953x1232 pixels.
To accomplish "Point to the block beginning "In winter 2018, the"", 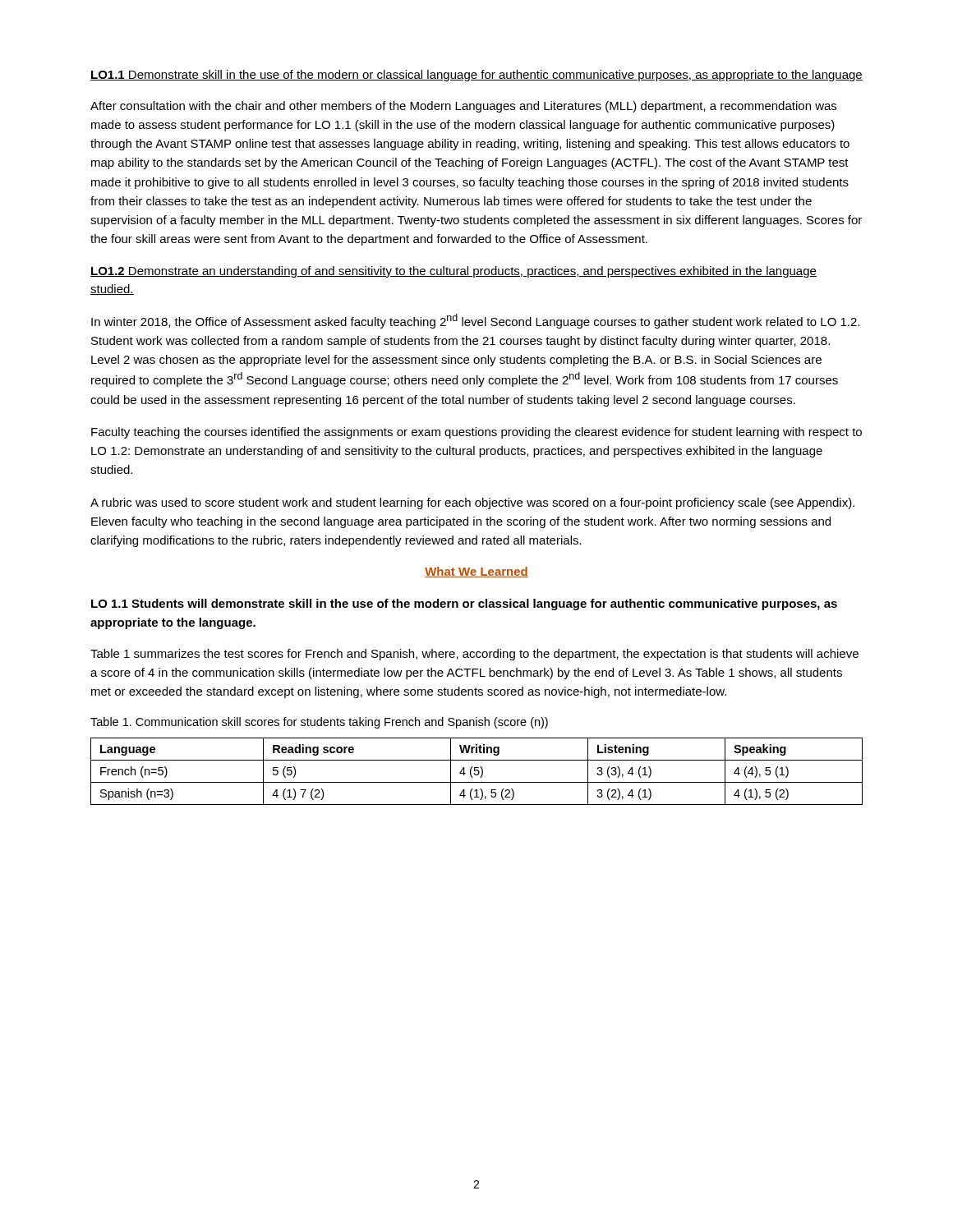I will click(x=475, y=359).
